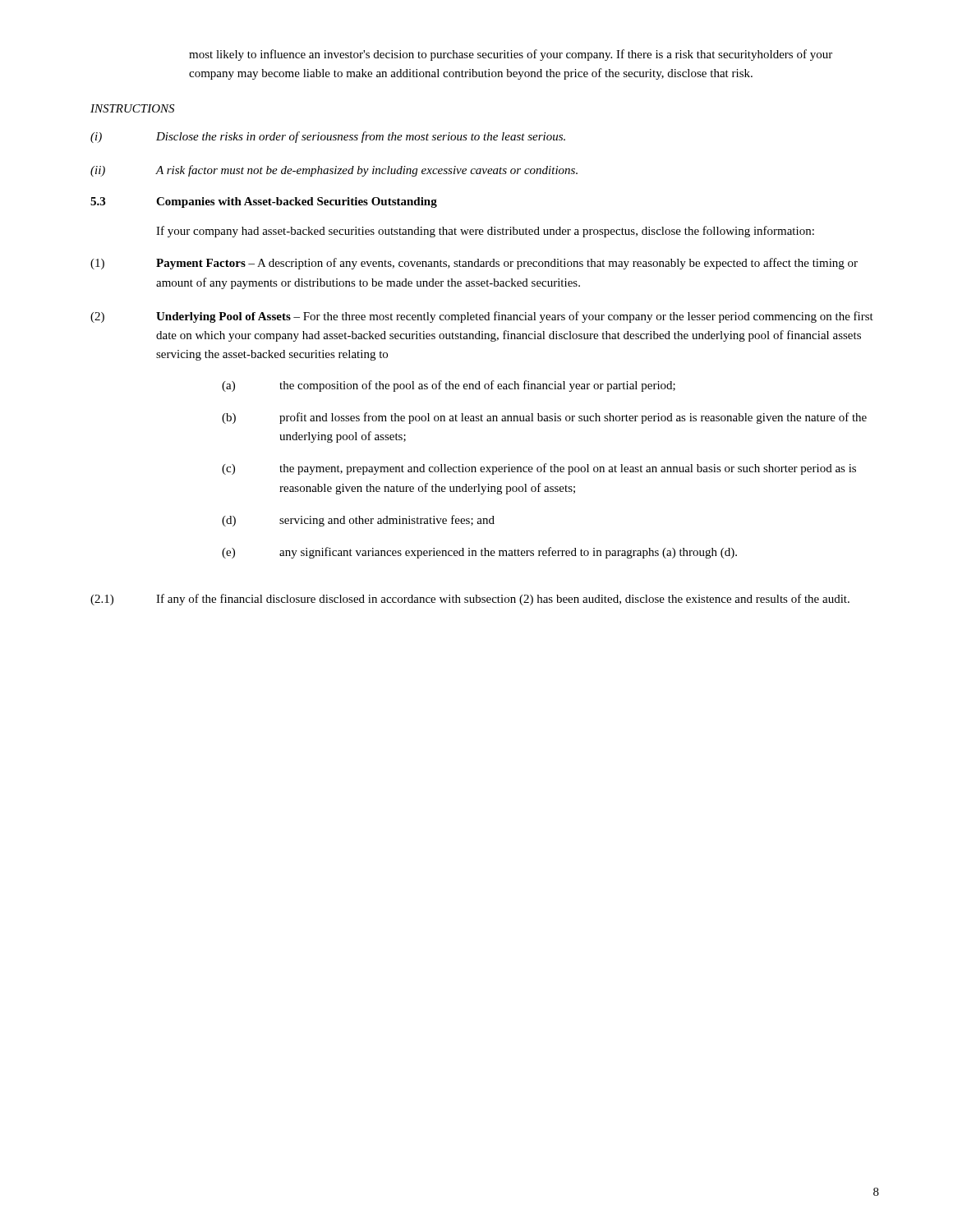953x1232 pixels.
Task: Find the text block that reads "most likely to influence an investor's"
Action: [511, 64]
